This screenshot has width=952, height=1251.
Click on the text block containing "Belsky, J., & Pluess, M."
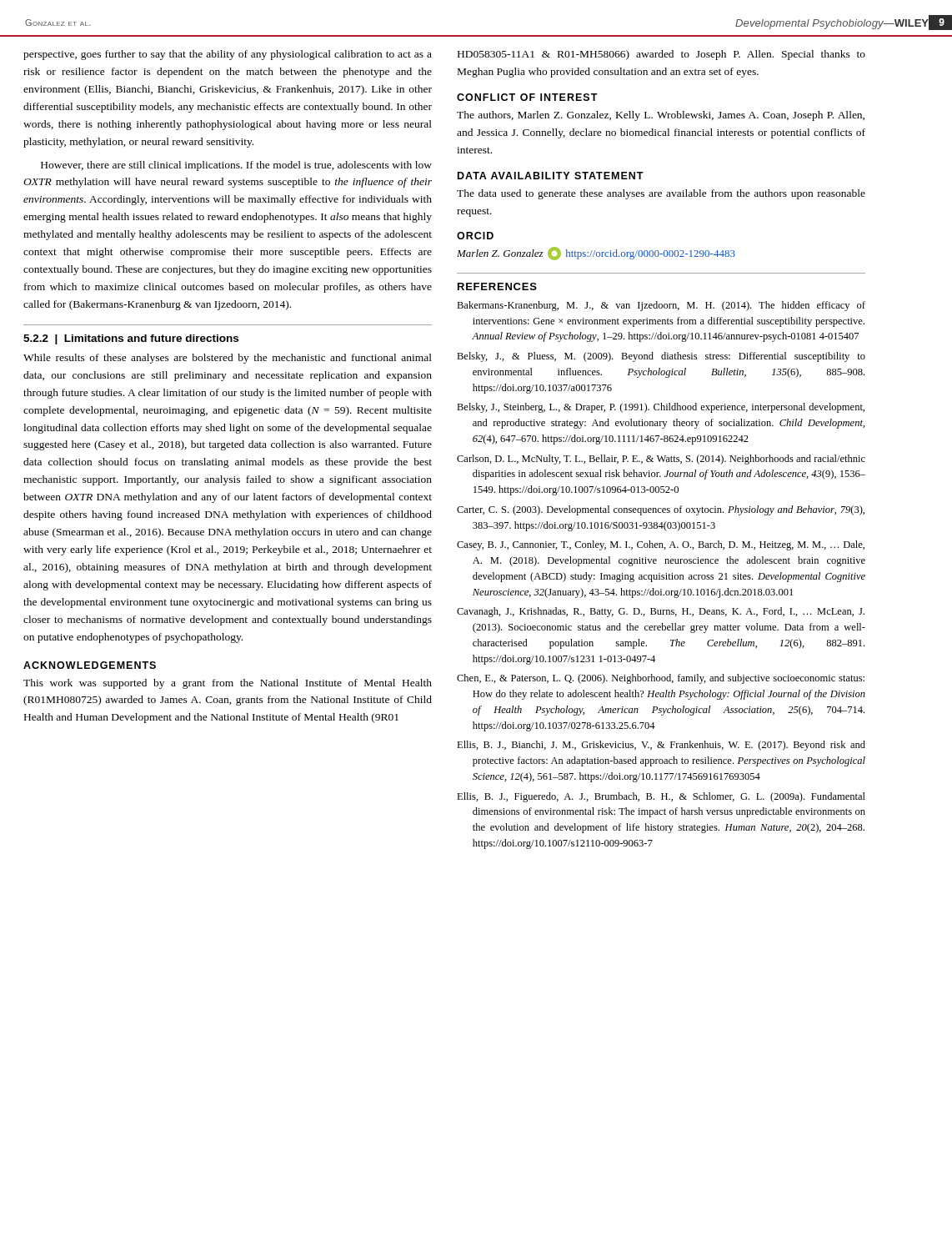click(661, 372)
